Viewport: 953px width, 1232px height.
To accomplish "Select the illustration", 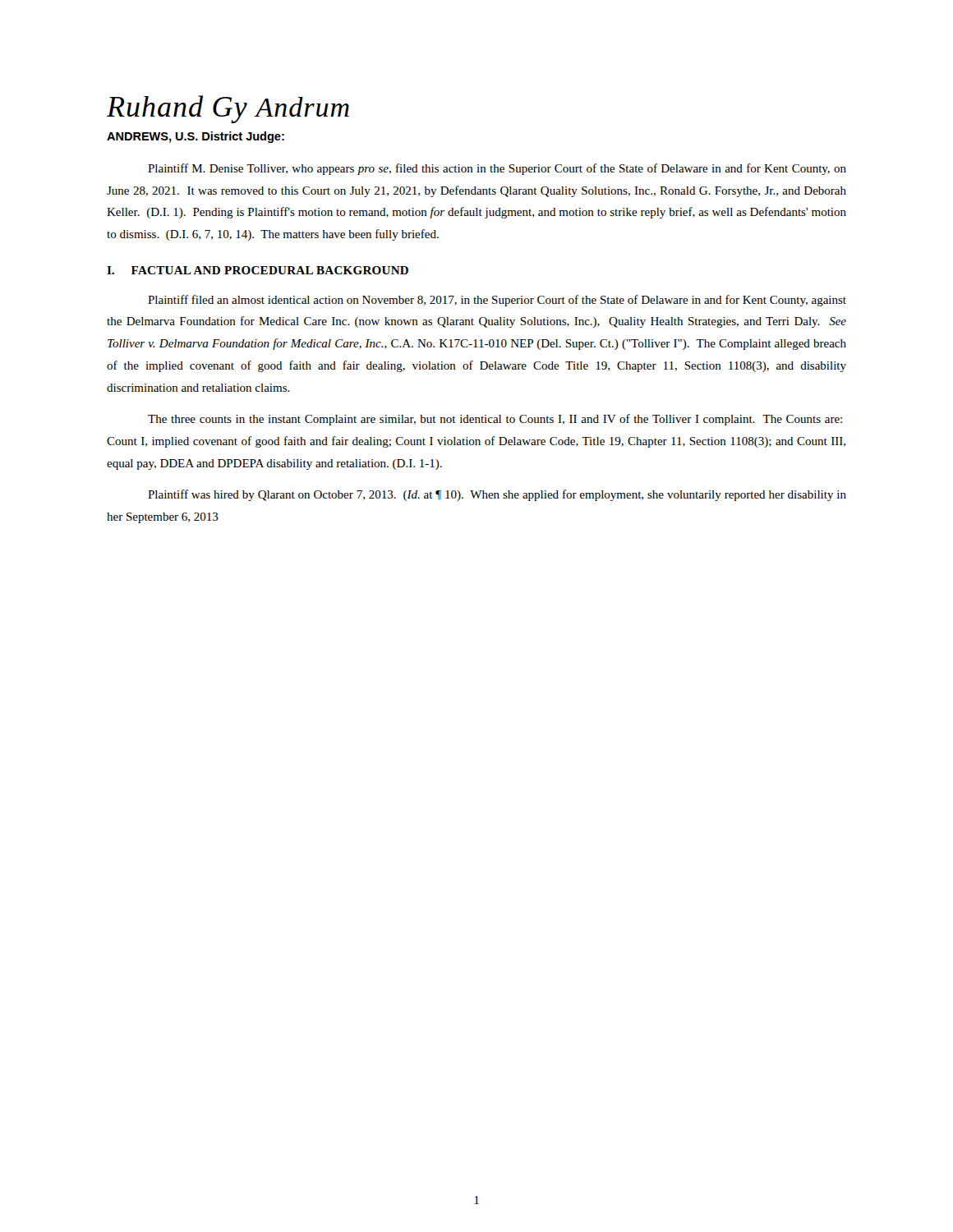I will click(476, 102).
